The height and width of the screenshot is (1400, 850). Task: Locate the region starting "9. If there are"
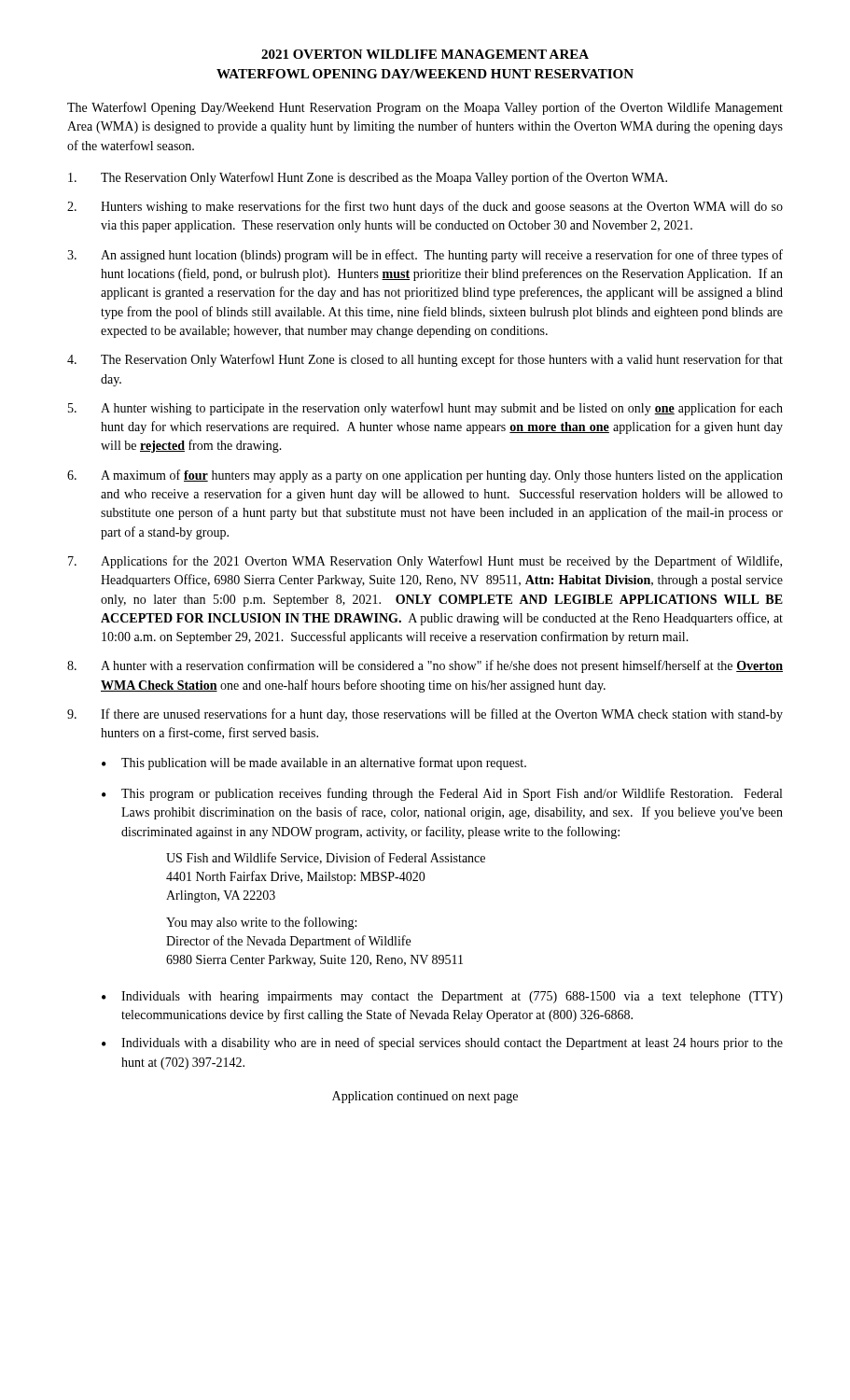point(425,725)
